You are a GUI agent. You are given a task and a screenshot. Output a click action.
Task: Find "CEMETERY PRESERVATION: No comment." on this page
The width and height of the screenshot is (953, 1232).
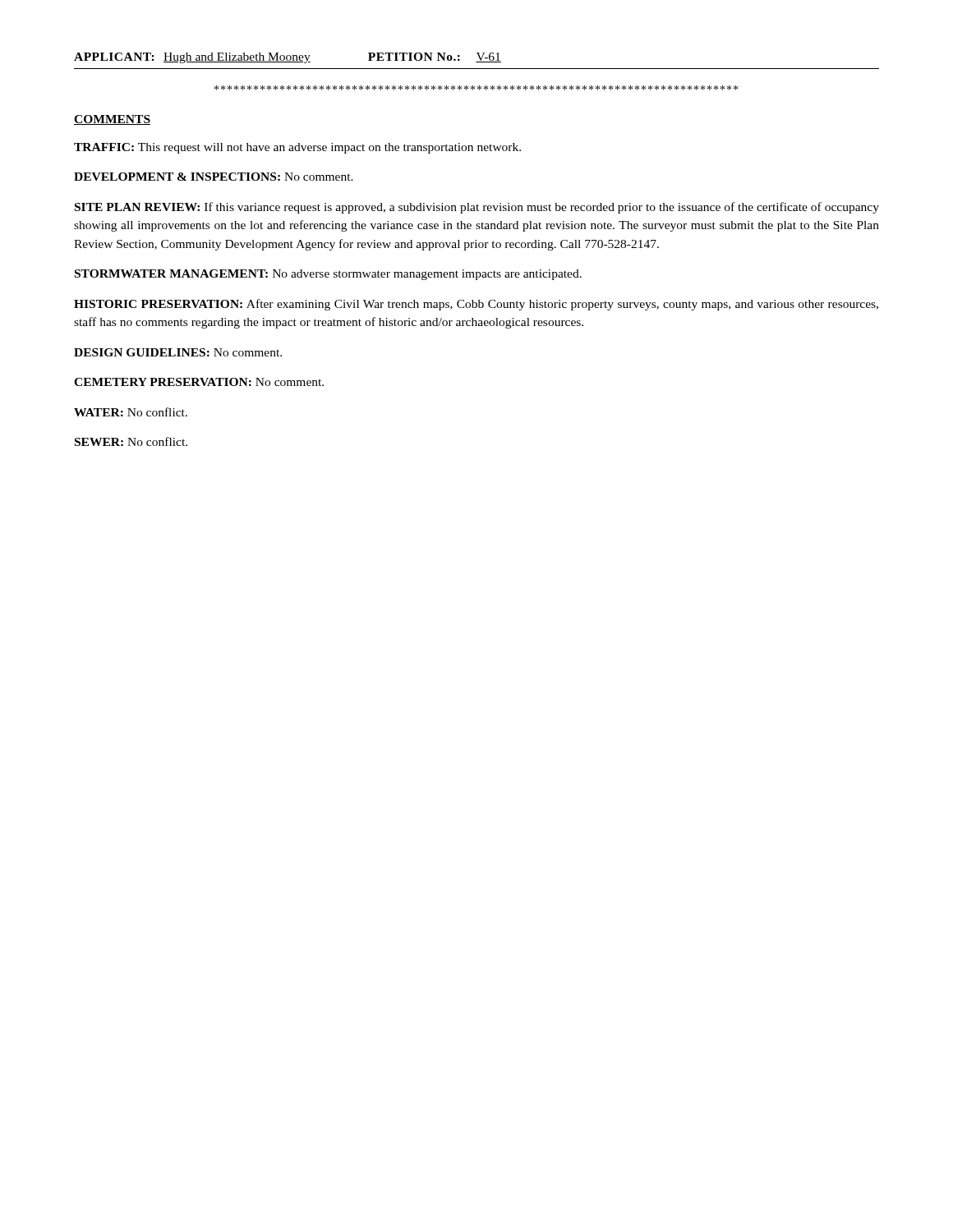click(x=199, y=382)
